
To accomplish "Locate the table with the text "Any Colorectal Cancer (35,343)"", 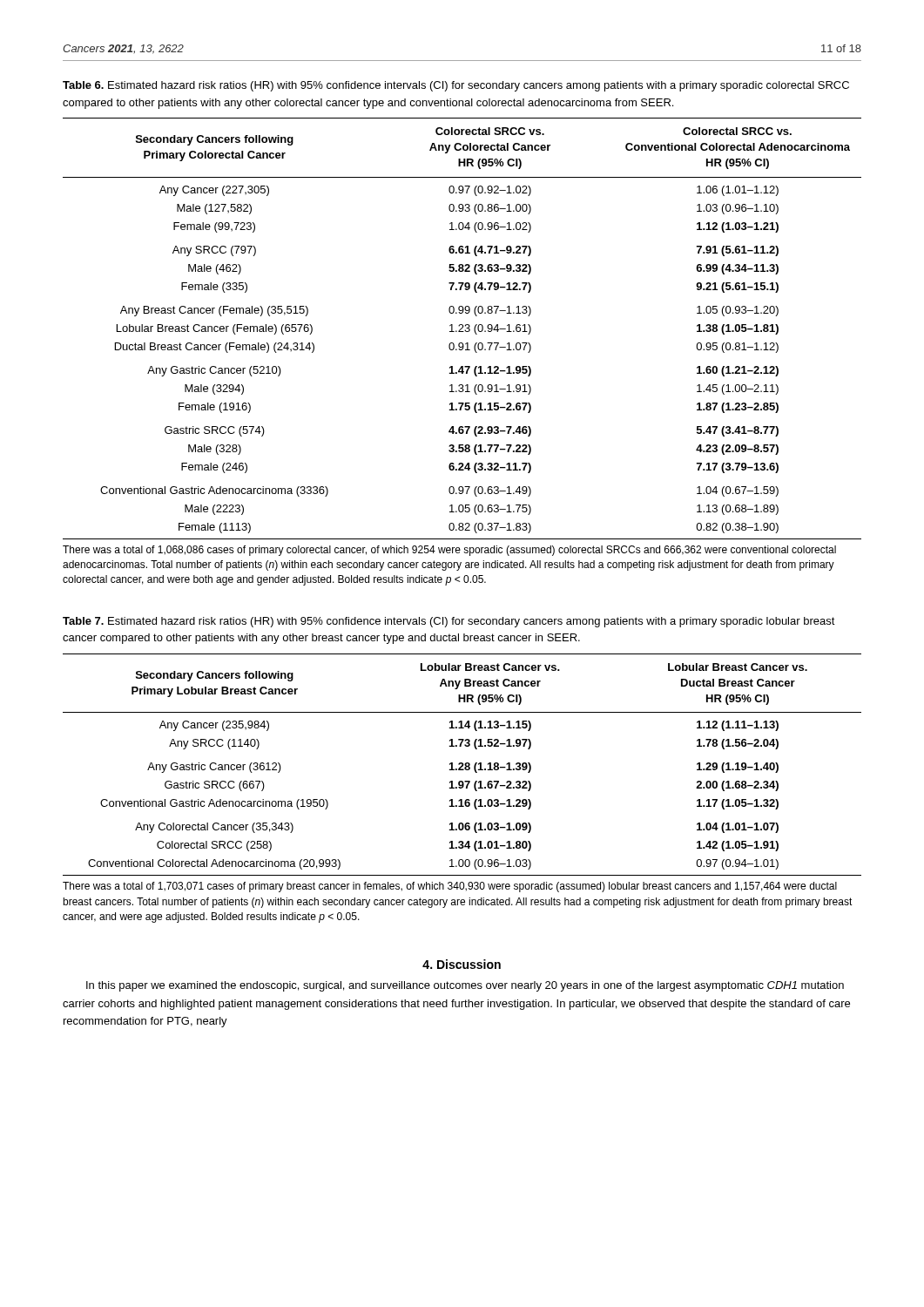I will coord(462,765).
